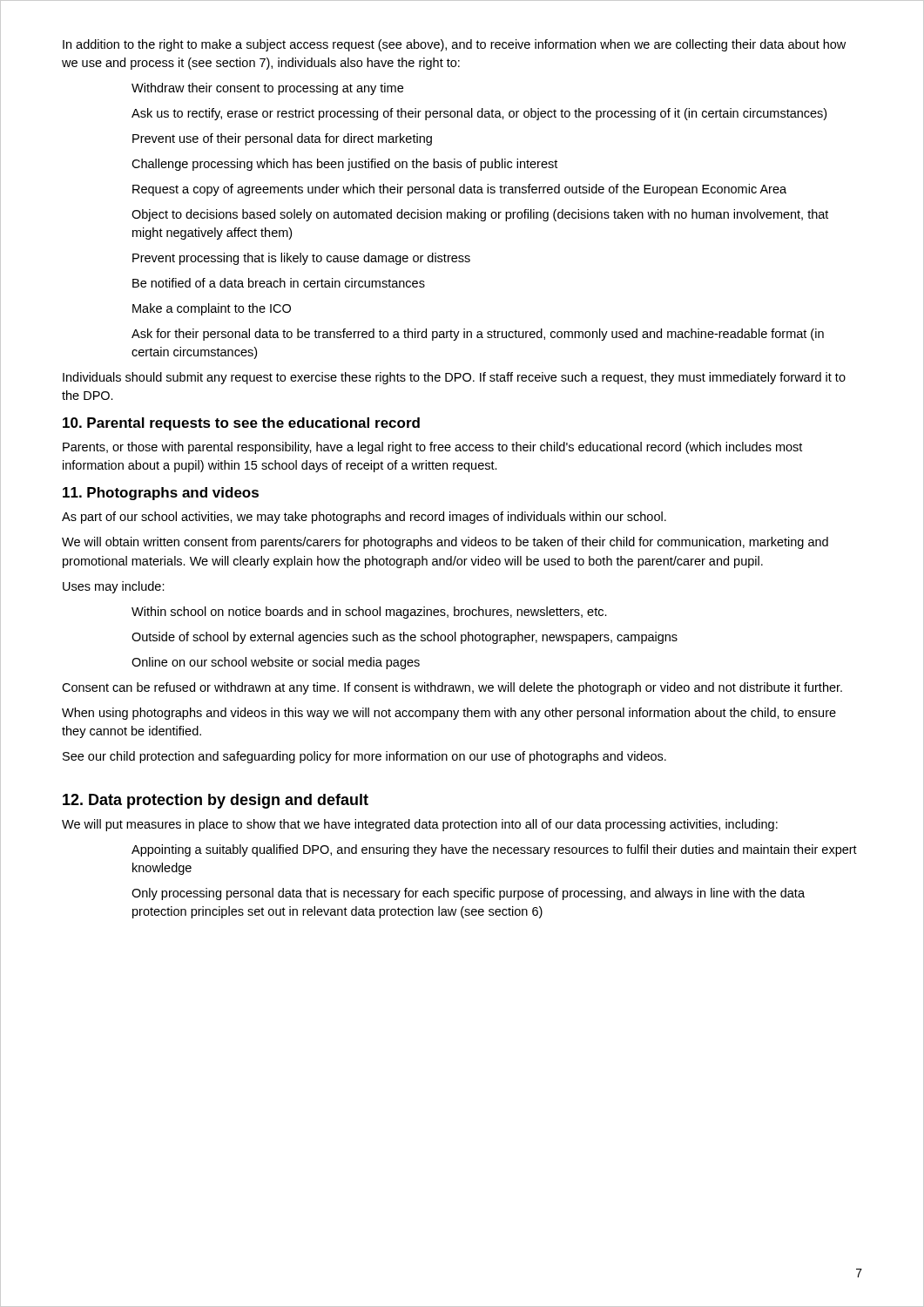Find "11. Photographs and videos" on this page
The height and width of the screenshot is (1307, 924).
pos(161,493)
